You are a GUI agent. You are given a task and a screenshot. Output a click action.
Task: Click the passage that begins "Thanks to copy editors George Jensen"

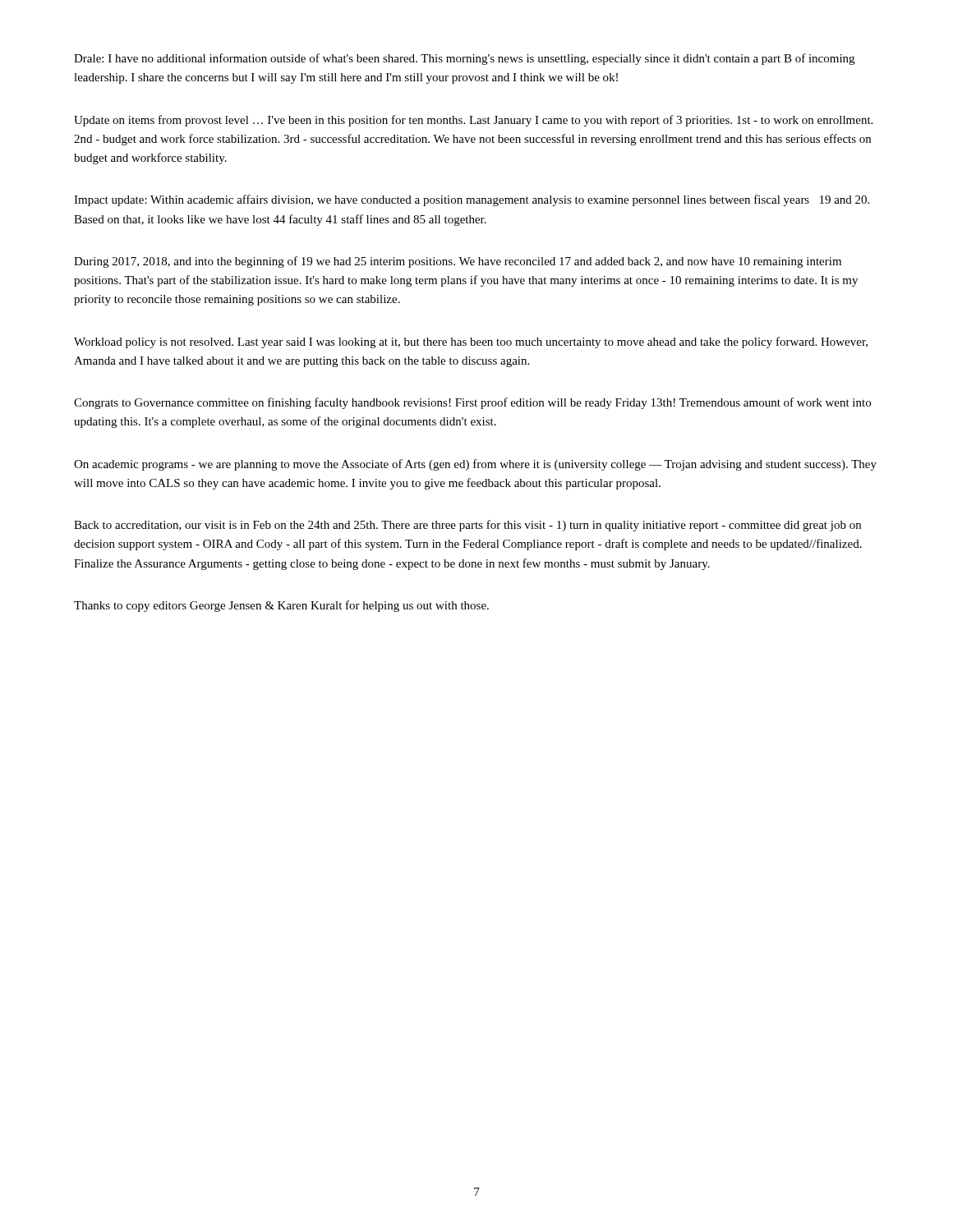coord(282,605)
